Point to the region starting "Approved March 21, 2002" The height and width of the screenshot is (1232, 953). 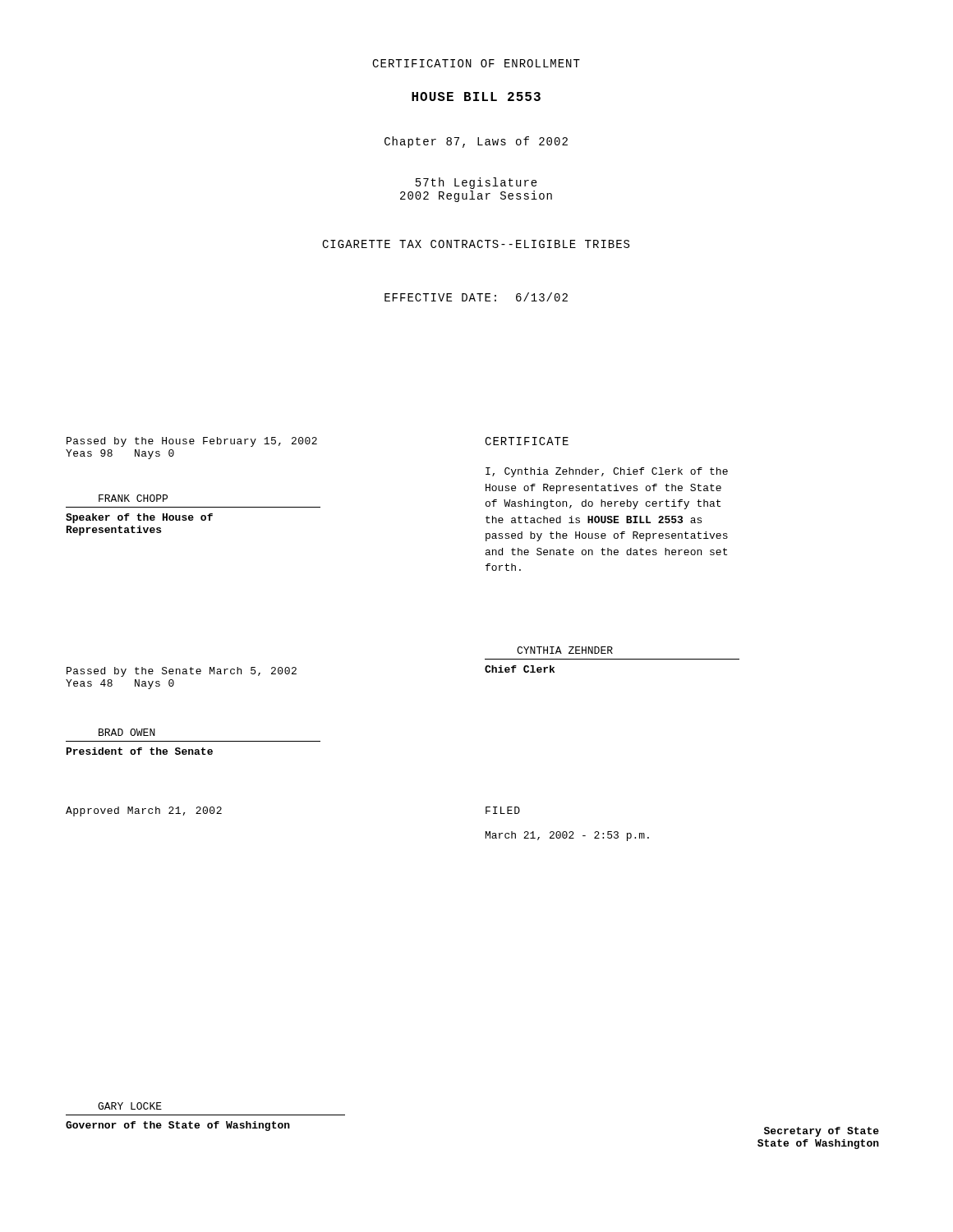(x=144, y=811)
